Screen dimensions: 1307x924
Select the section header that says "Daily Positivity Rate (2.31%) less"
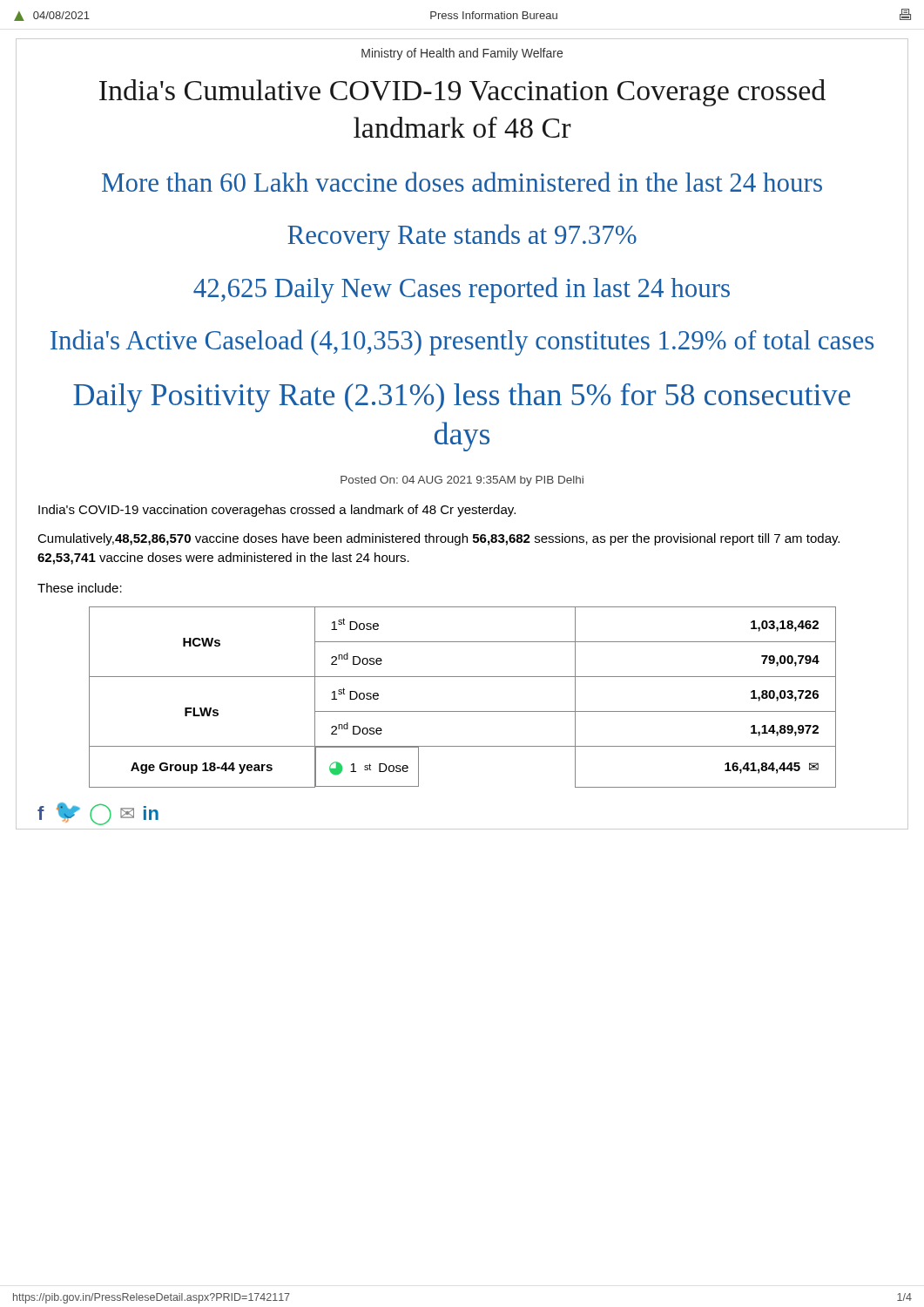(x=462, y=415)
